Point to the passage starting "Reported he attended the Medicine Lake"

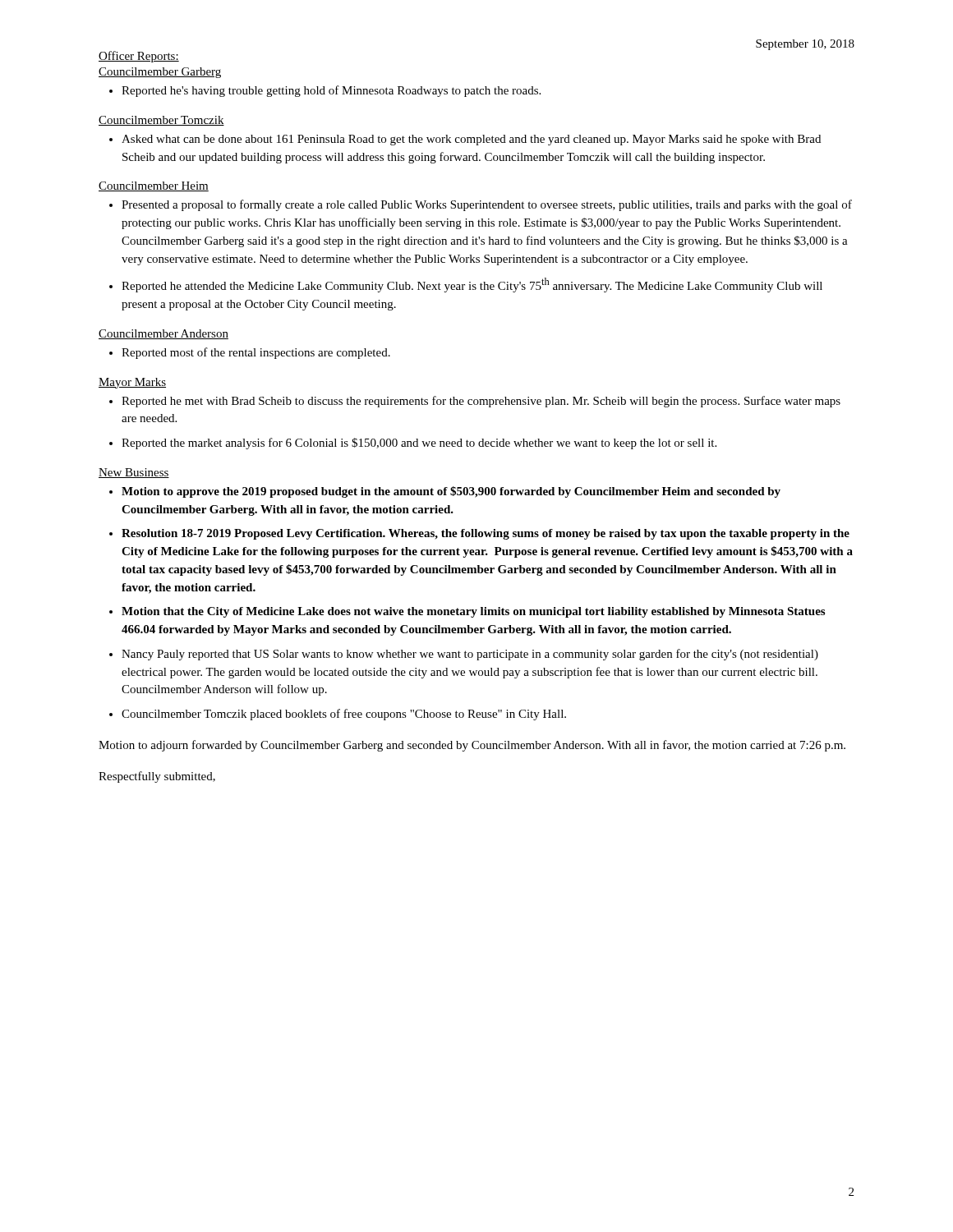pyautogui.click(x=472, y=293)
